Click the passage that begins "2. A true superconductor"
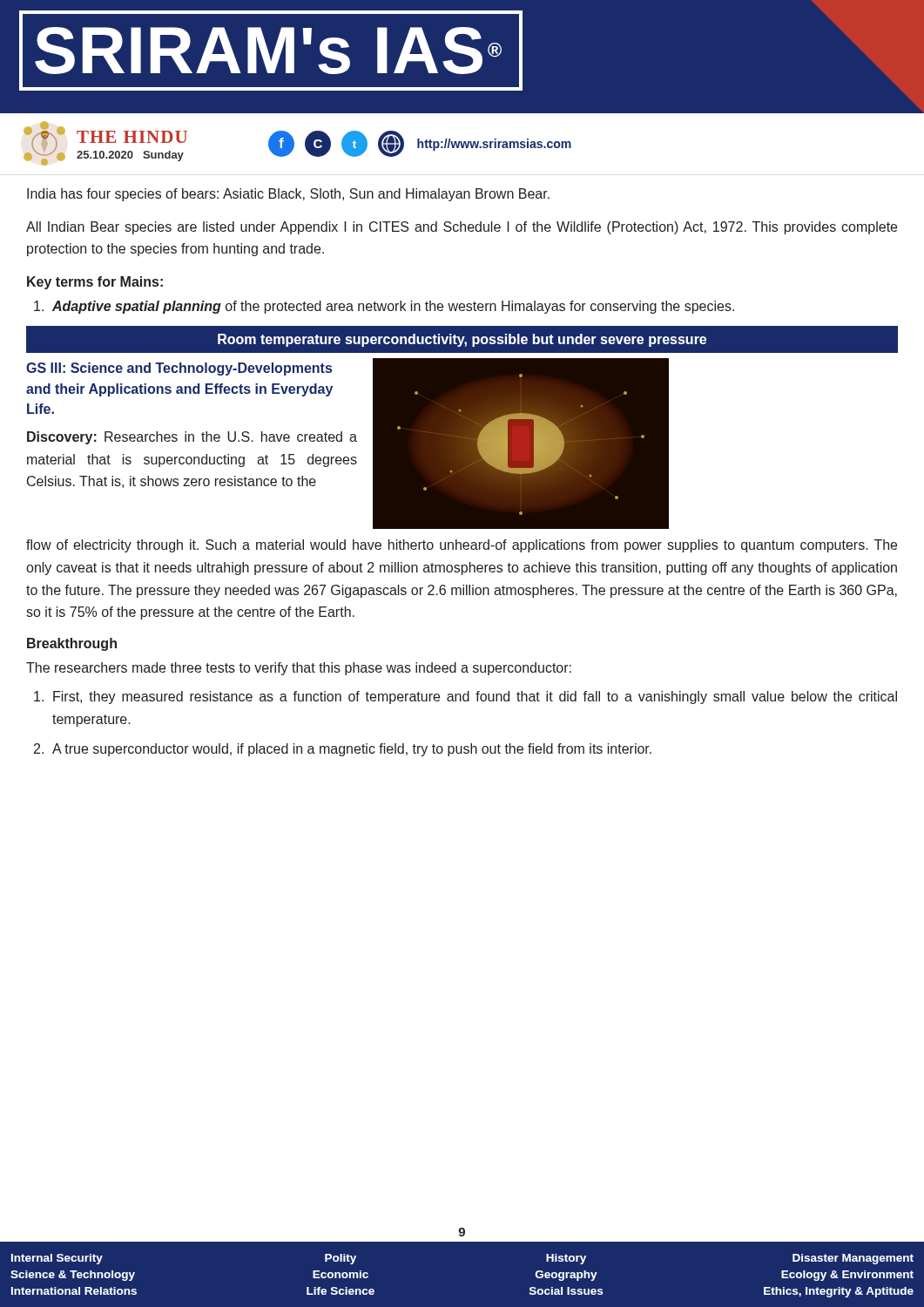 pyautogui.click(x=343, y=749)
